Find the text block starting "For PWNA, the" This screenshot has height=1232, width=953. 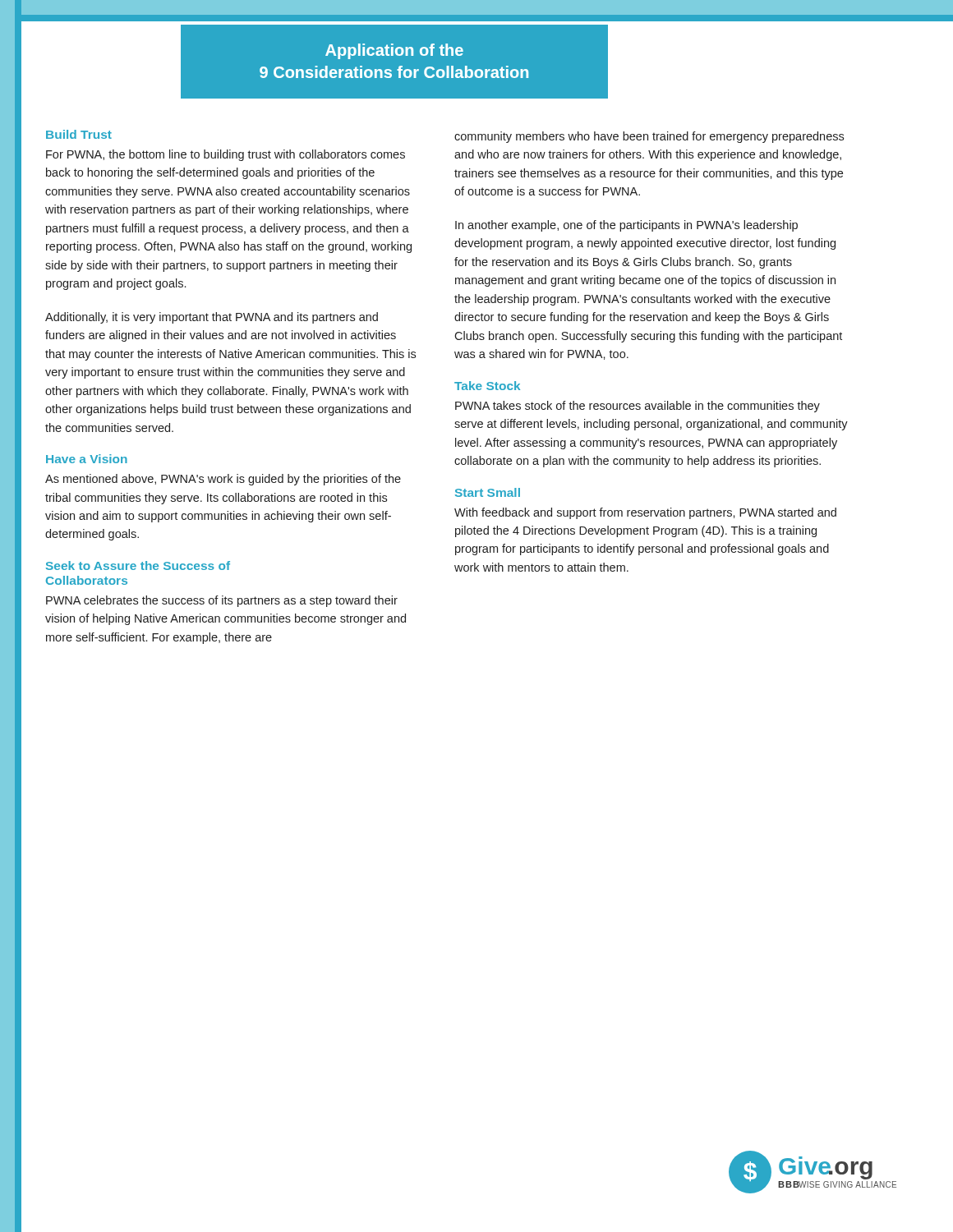229,219
